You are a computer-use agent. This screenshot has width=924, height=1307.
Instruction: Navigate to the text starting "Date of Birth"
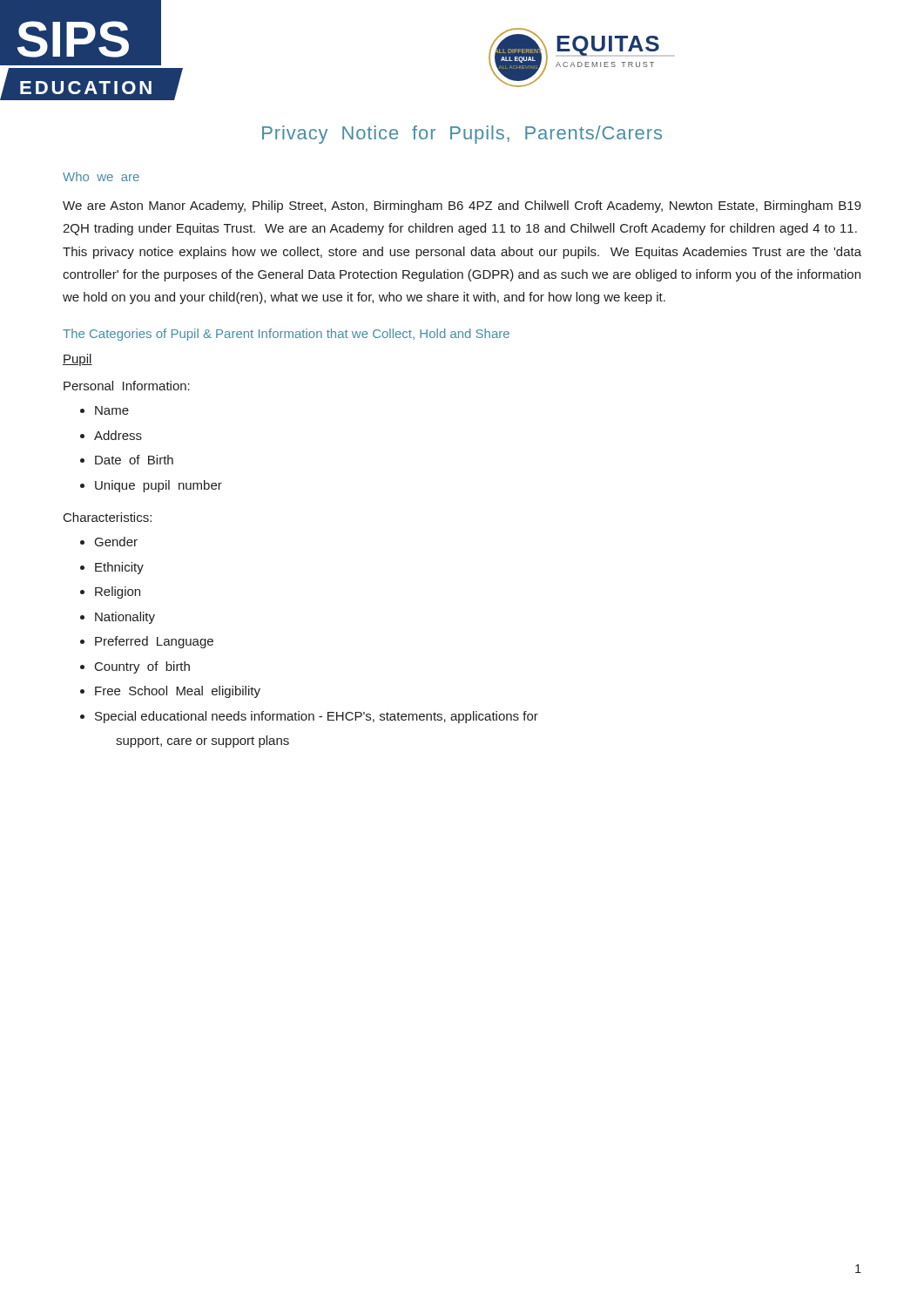pos(134,460)
